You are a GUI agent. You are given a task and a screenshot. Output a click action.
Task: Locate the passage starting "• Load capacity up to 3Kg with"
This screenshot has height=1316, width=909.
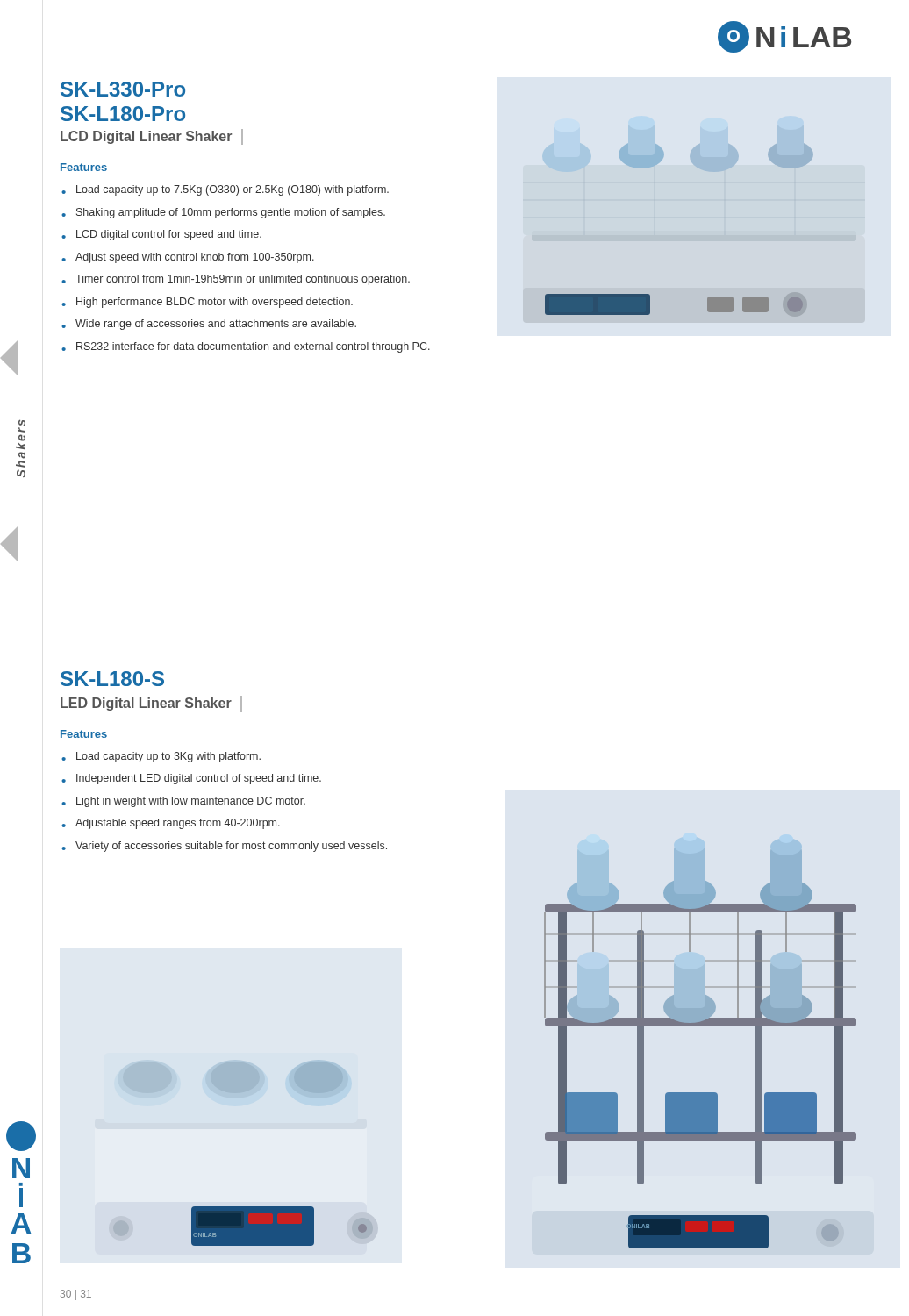[x=161, y=757]
